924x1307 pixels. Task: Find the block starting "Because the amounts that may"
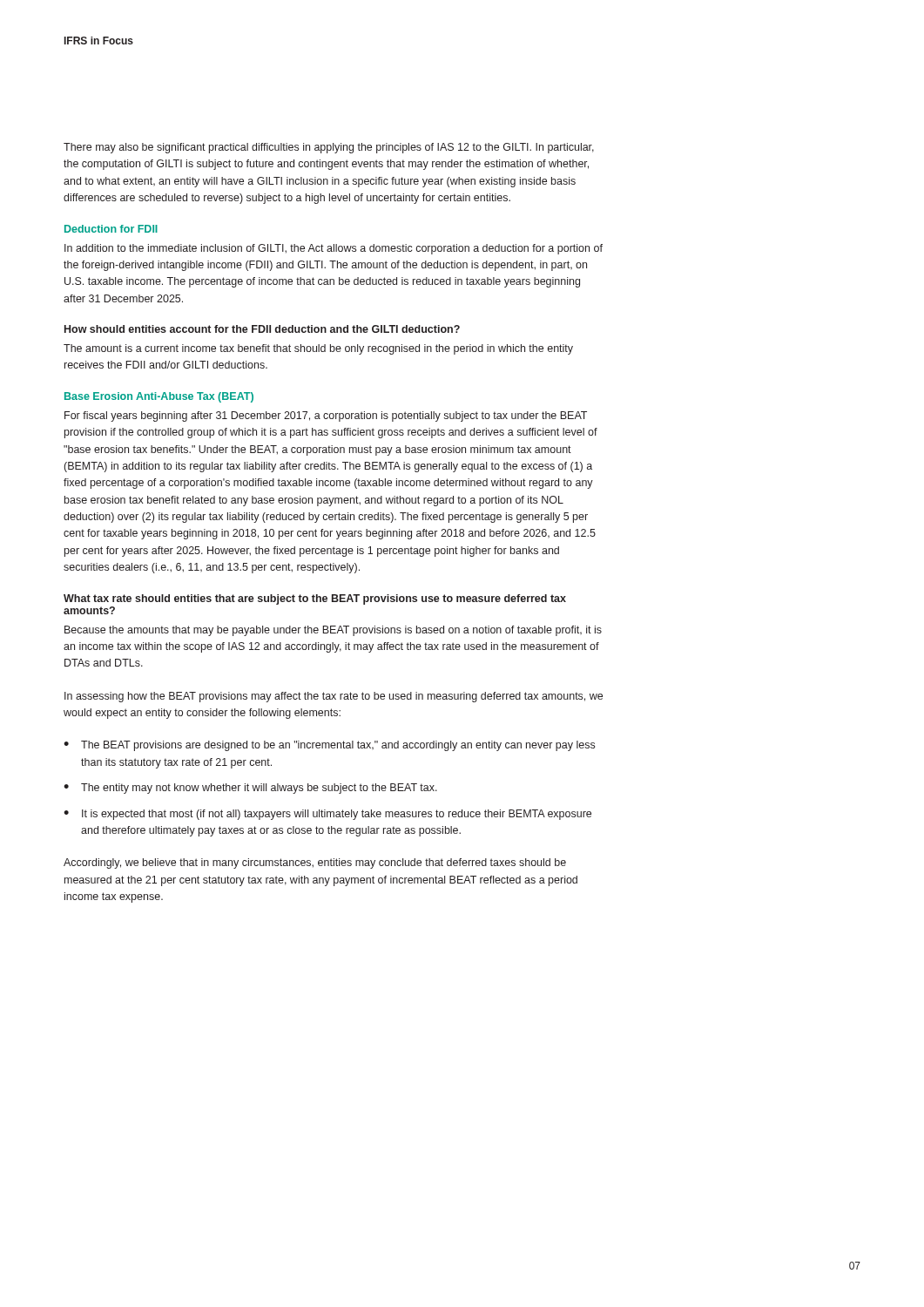click(334, 647)
